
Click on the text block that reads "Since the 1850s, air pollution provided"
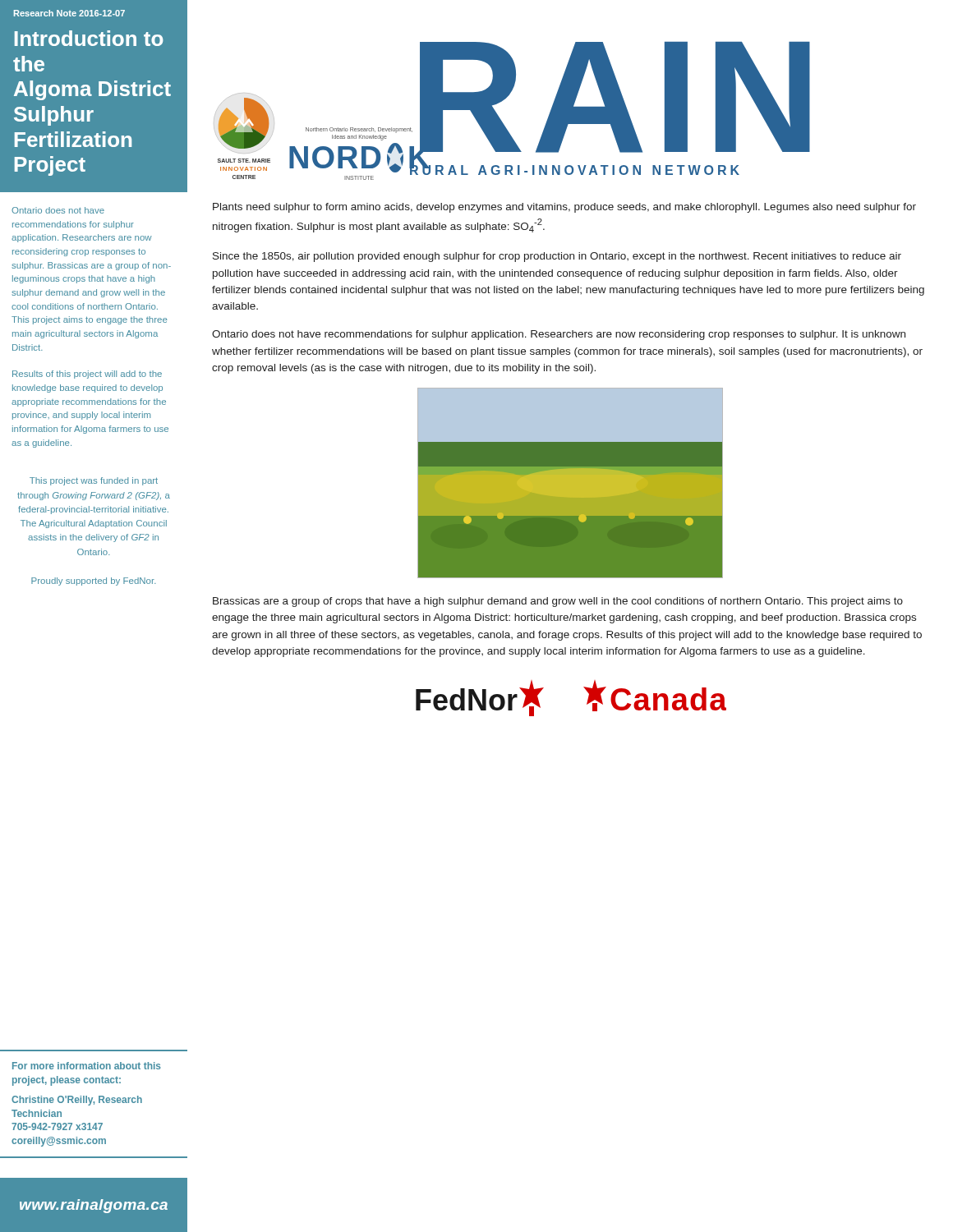click(568, 281)
